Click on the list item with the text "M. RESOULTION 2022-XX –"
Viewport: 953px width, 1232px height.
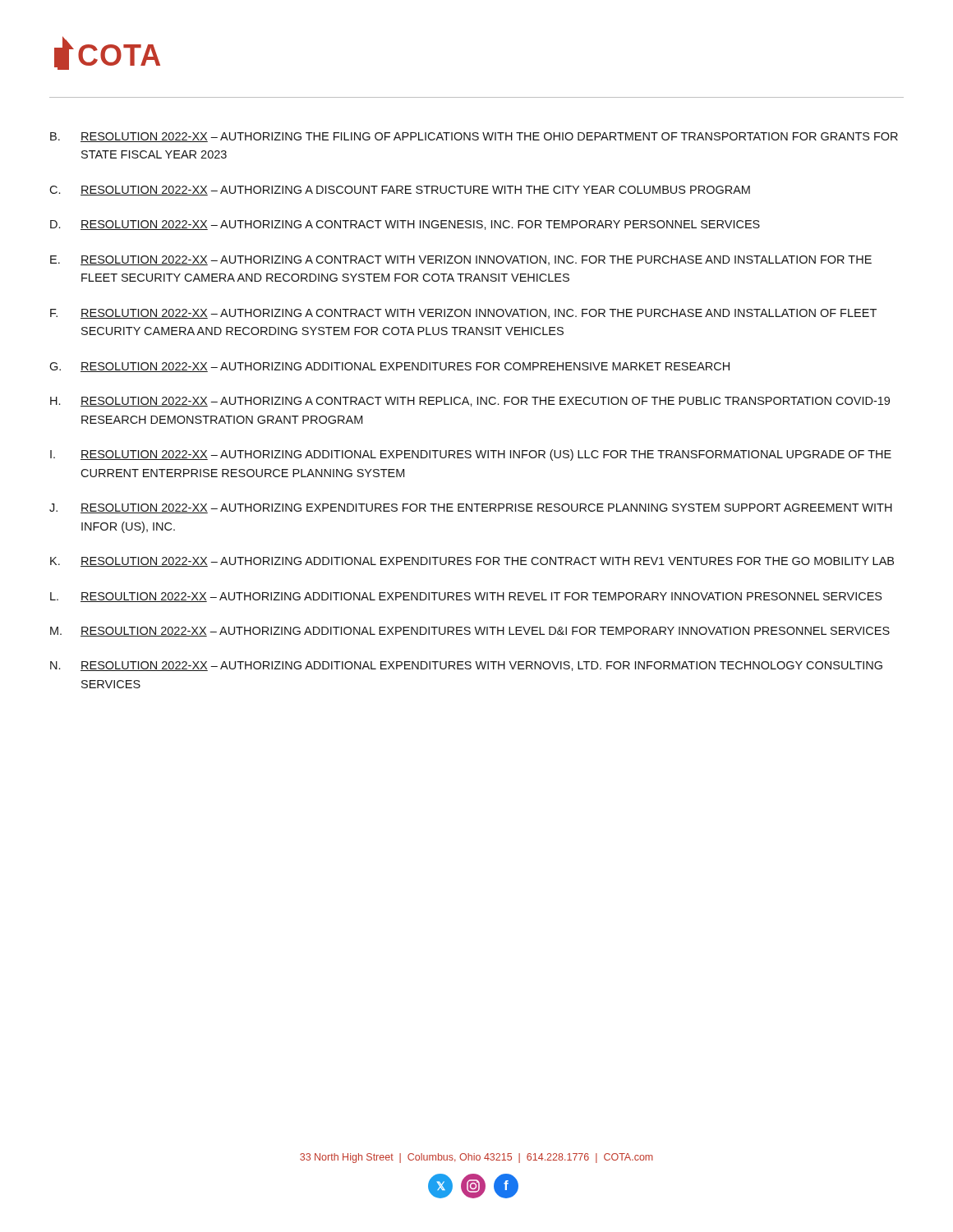(x=476, y=631)
